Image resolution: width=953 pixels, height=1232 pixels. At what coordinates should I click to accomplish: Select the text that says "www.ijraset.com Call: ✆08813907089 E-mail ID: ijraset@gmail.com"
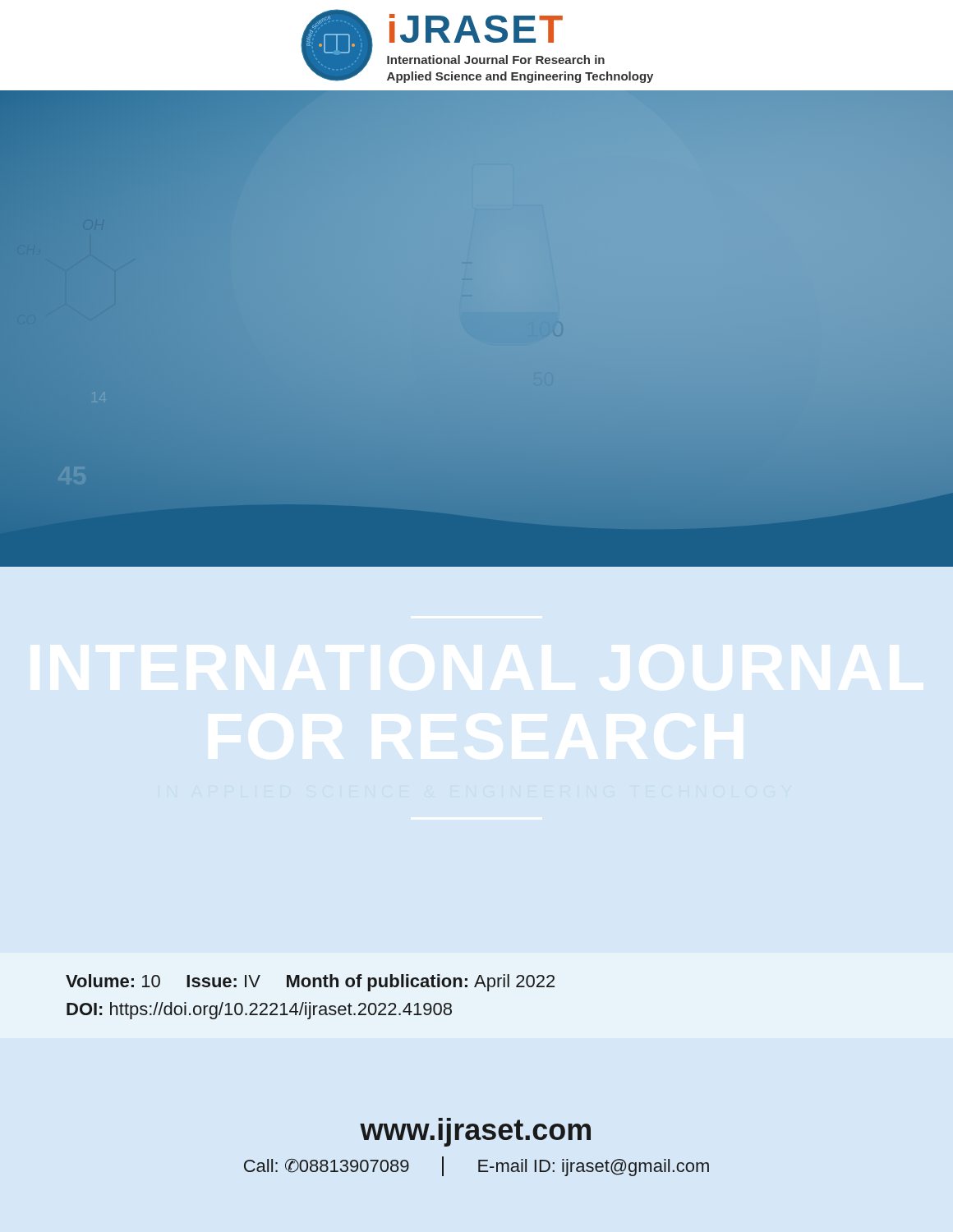pos(476,1145)
